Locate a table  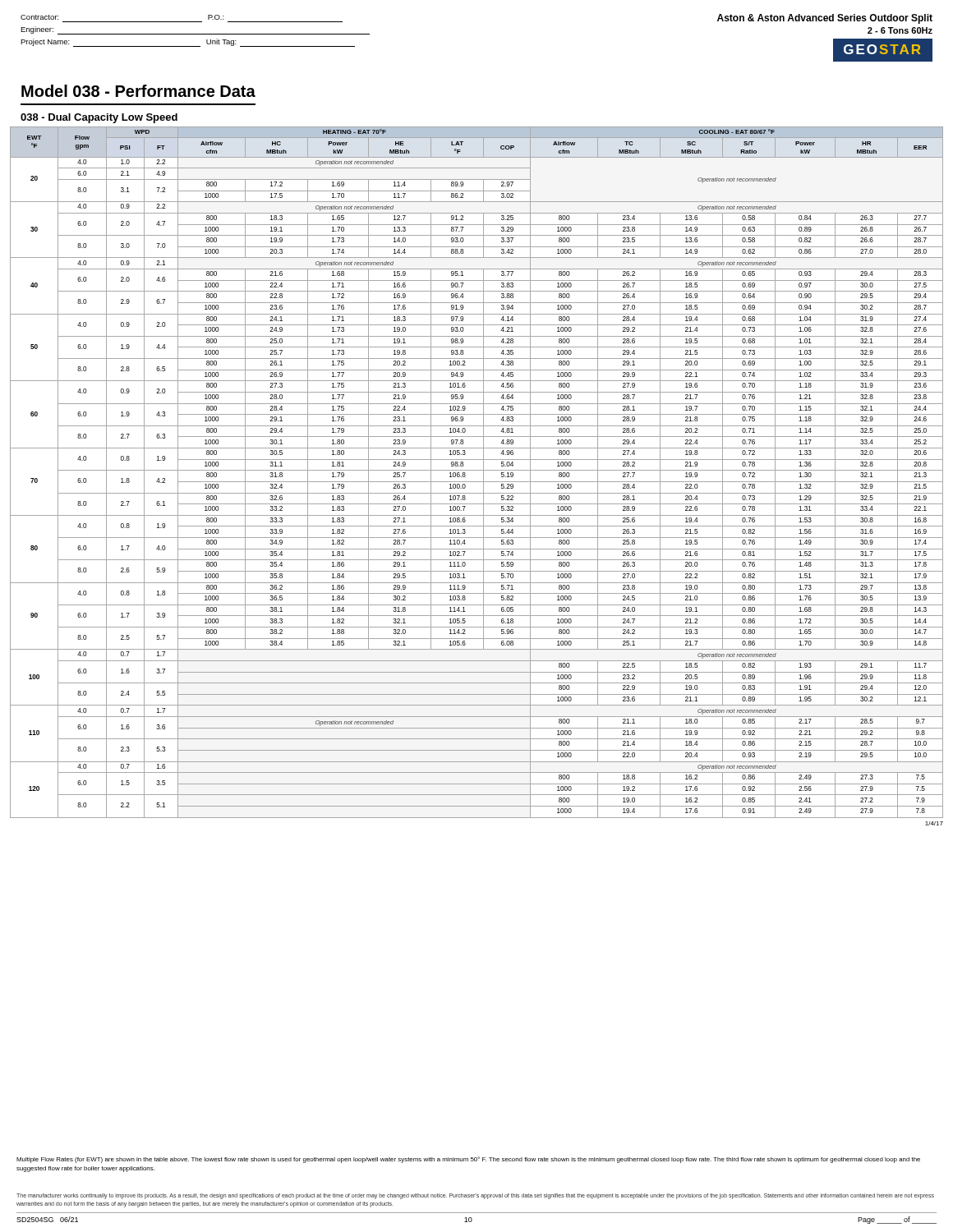[x=476, y=477]
